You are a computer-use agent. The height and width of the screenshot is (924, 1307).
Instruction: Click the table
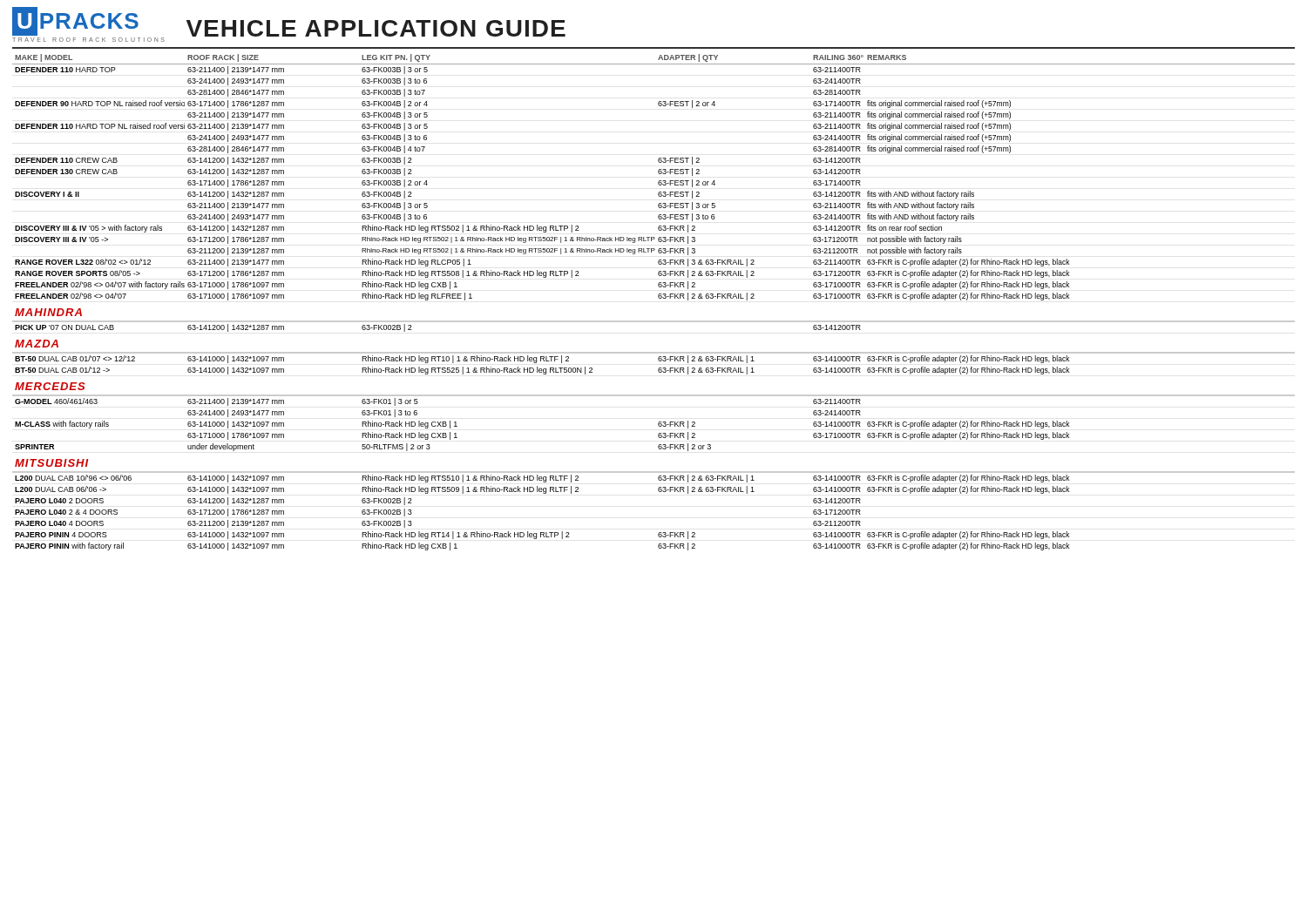click(x=654, y=301)
